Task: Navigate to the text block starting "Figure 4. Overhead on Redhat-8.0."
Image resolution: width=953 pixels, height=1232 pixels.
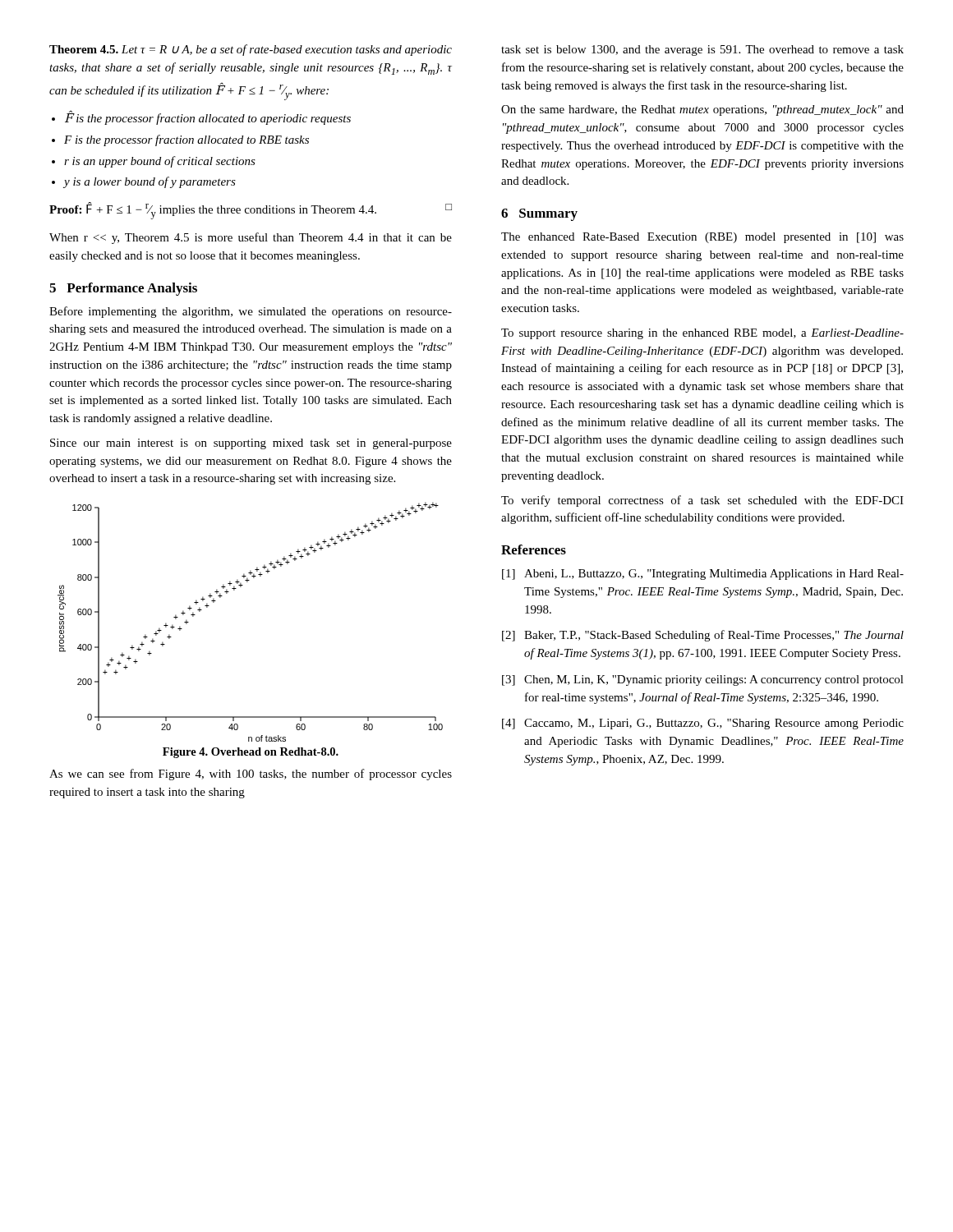Action: click(251, 752)
